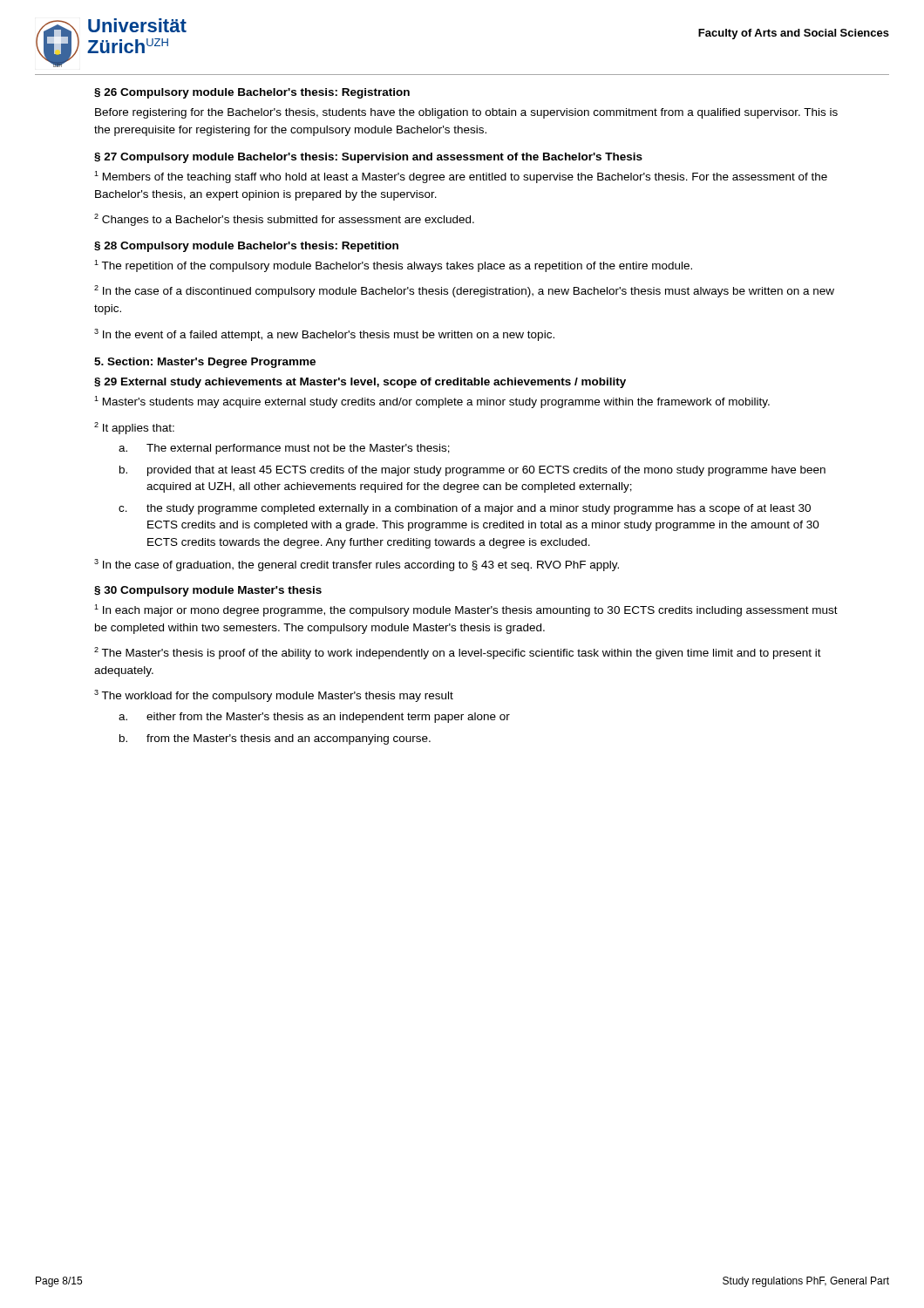Find the text starting "2 Changes to a Bachelor's"
The width and height of the screenshot is (924, 1308).
point(285,219)
